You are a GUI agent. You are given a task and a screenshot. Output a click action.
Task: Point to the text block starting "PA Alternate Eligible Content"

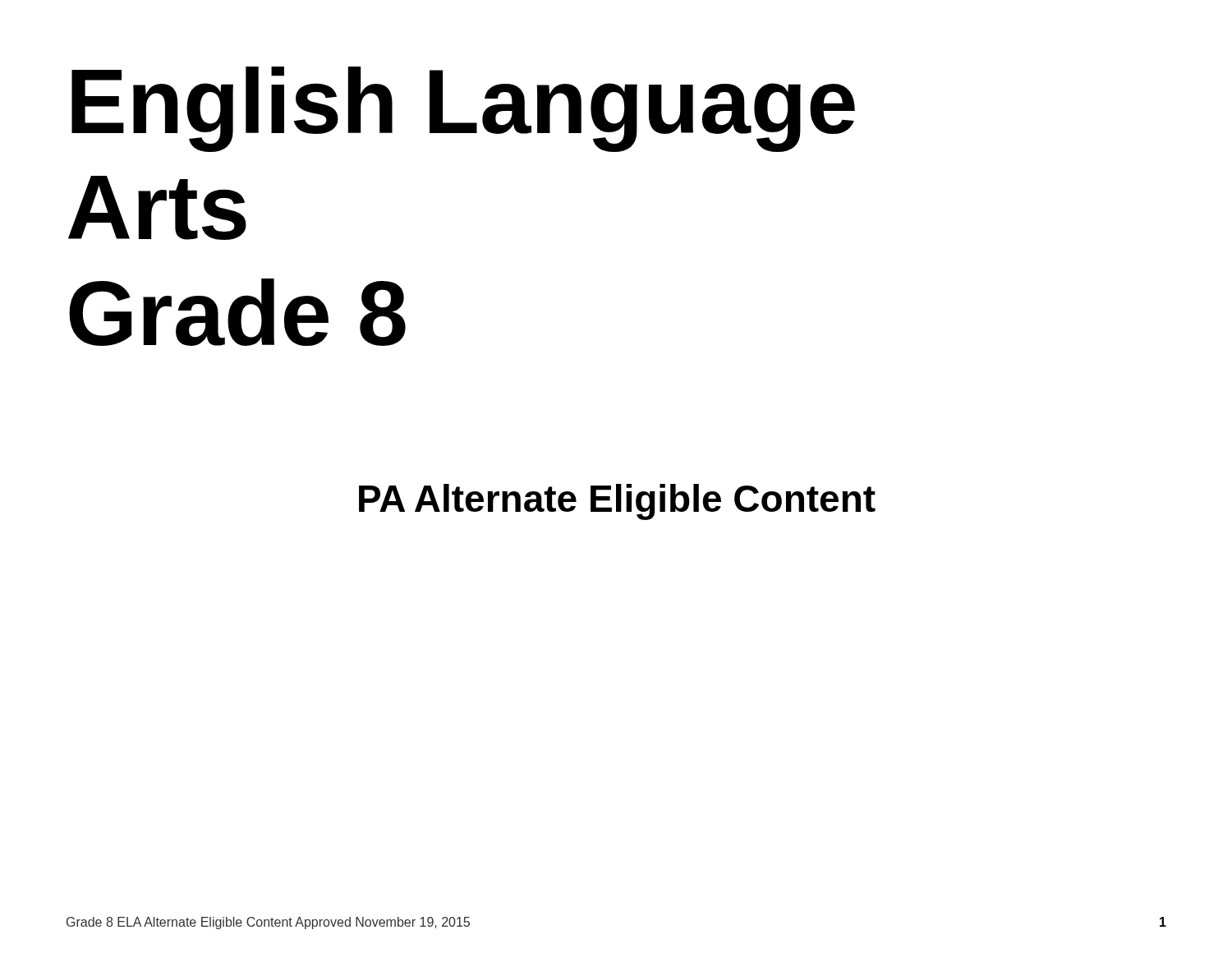click(x=616, y=499)
